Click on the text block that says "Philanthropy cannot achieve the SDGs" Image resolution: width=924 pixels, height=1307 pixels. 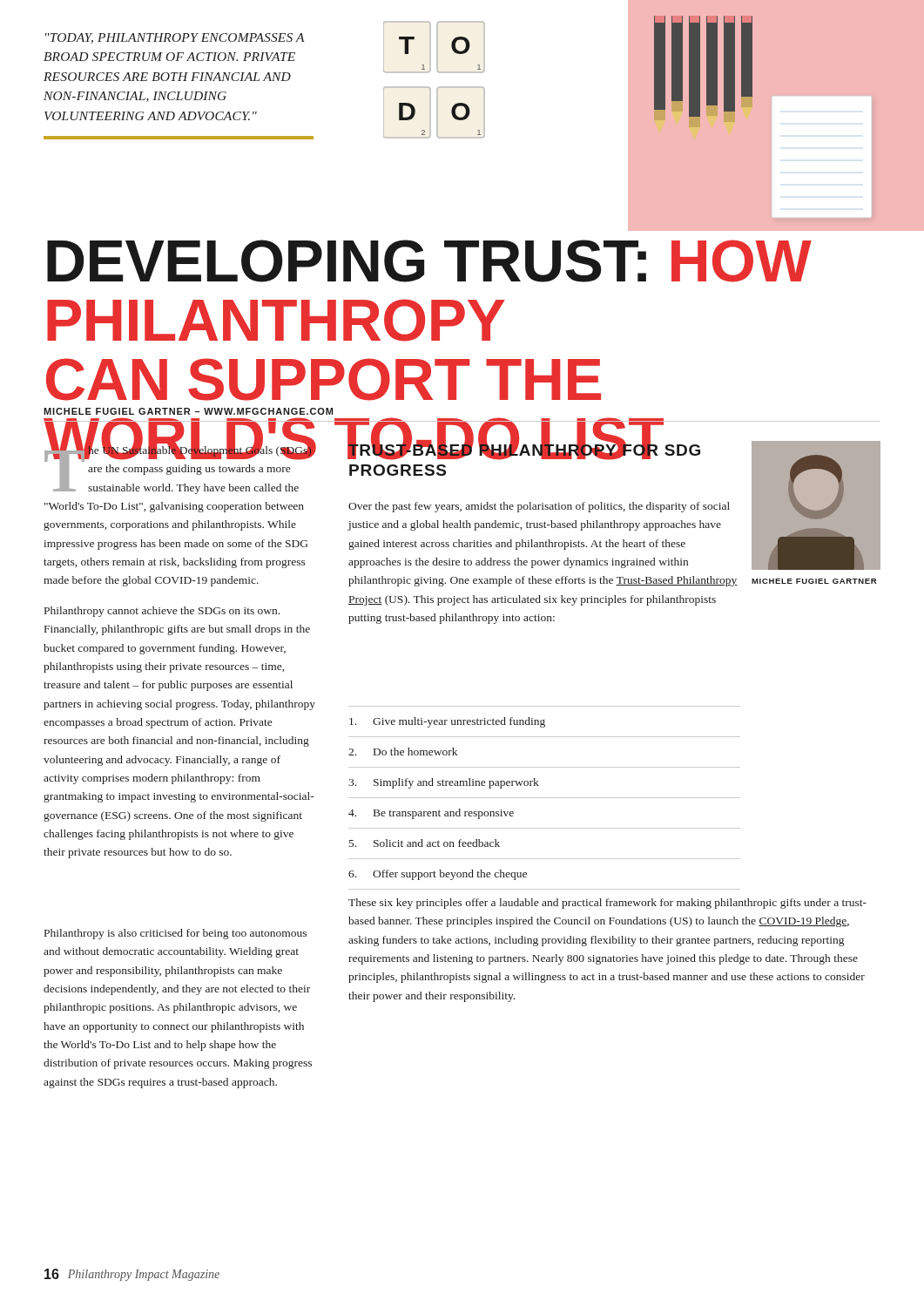181,731
